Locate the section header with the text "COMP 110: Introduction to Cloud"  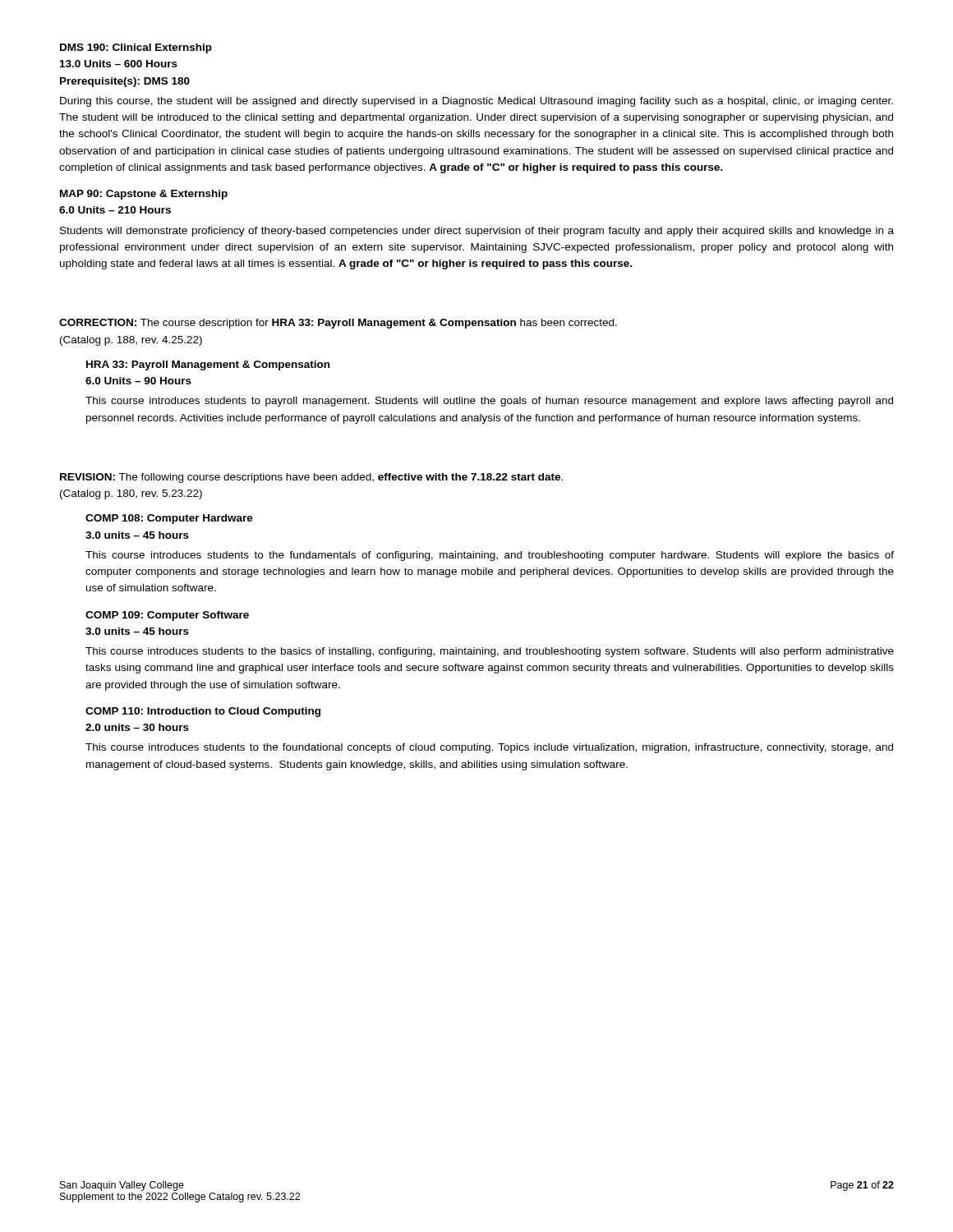(x=203, y=719)
